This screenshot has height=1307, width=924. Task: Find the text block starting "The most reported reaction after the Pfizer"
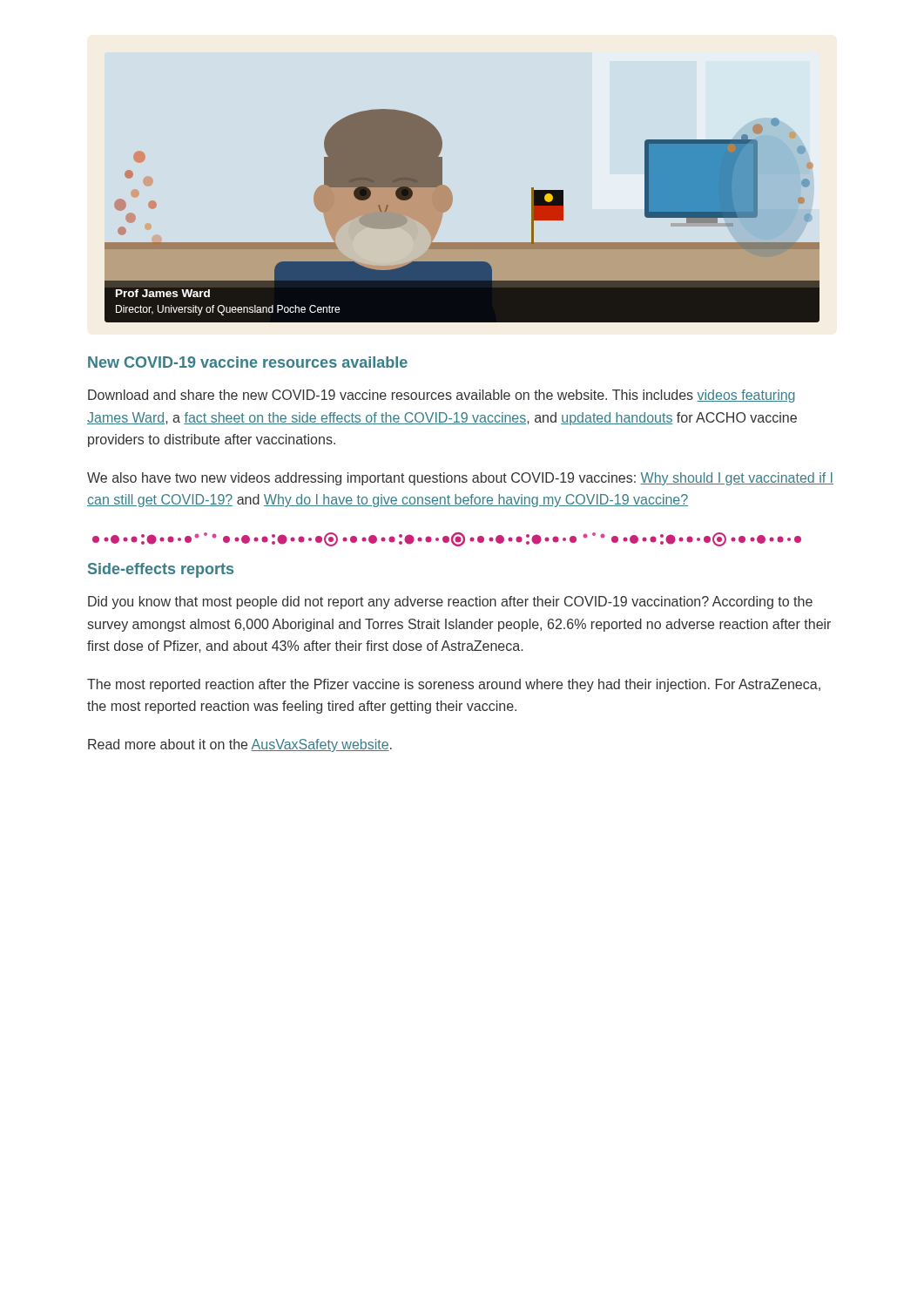pos(454,695)
